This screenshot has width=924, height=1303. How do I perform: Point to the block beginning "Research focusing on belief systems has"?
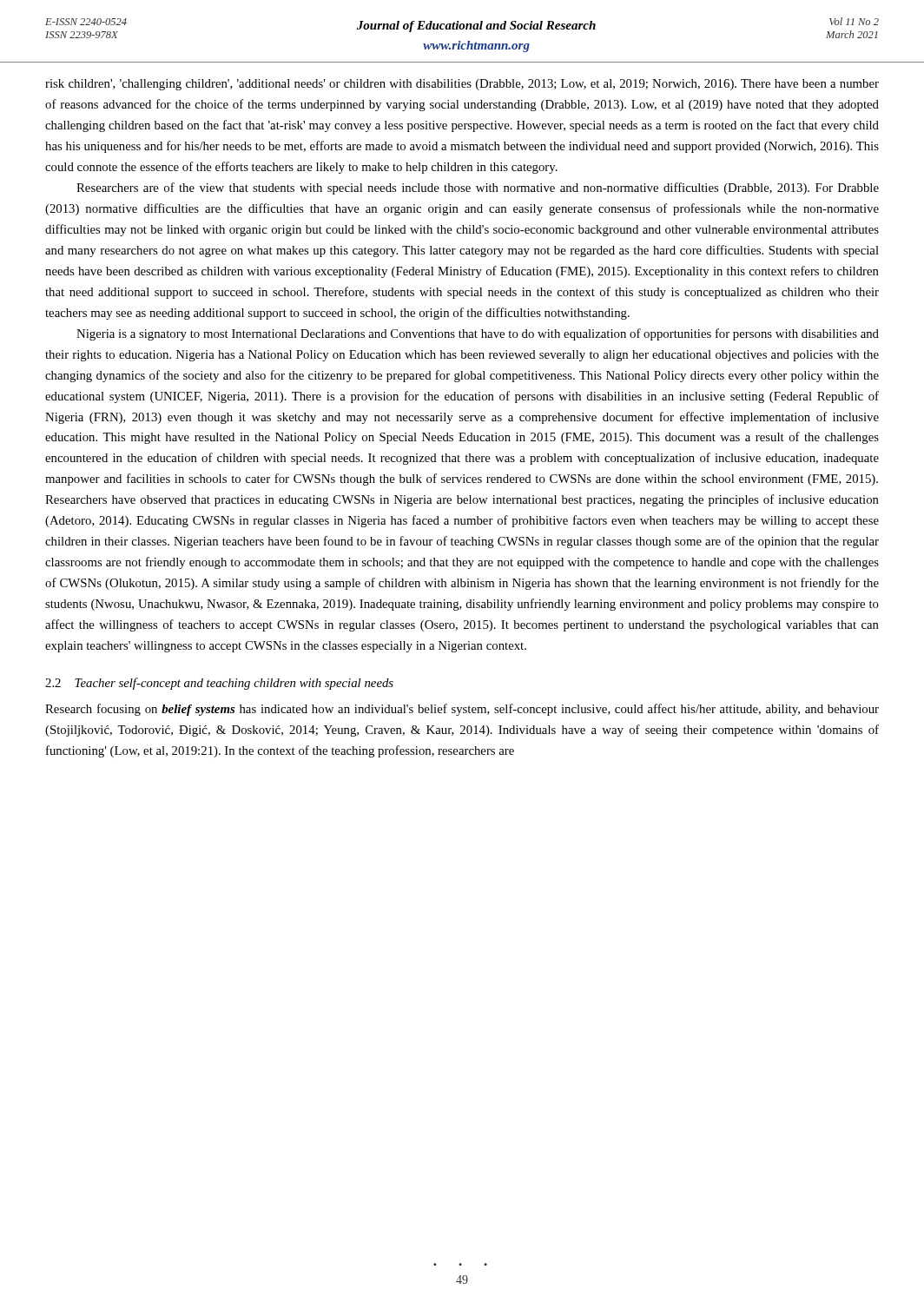coord(462,731)
